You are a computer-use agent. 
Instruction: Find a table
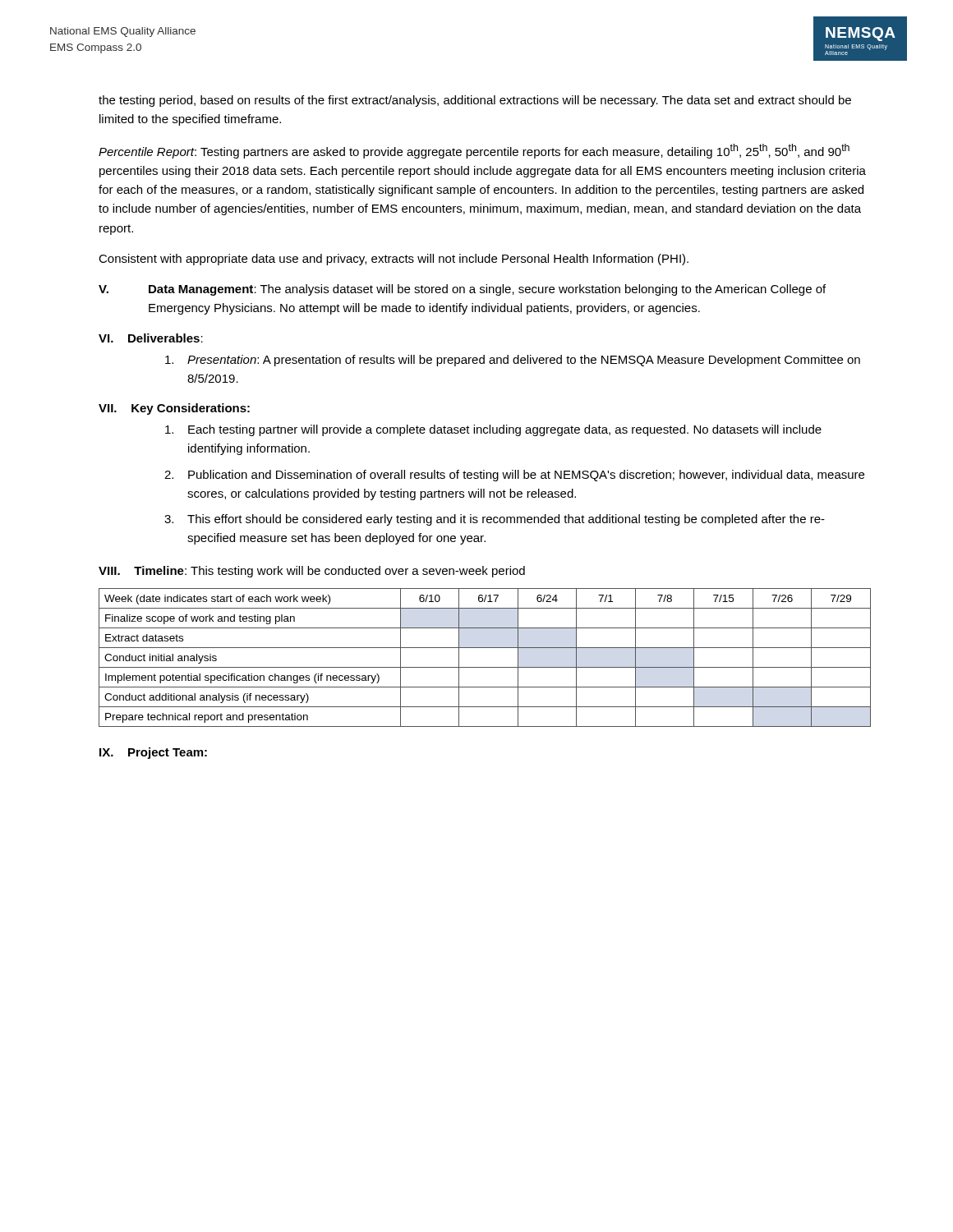click(485, 657)
